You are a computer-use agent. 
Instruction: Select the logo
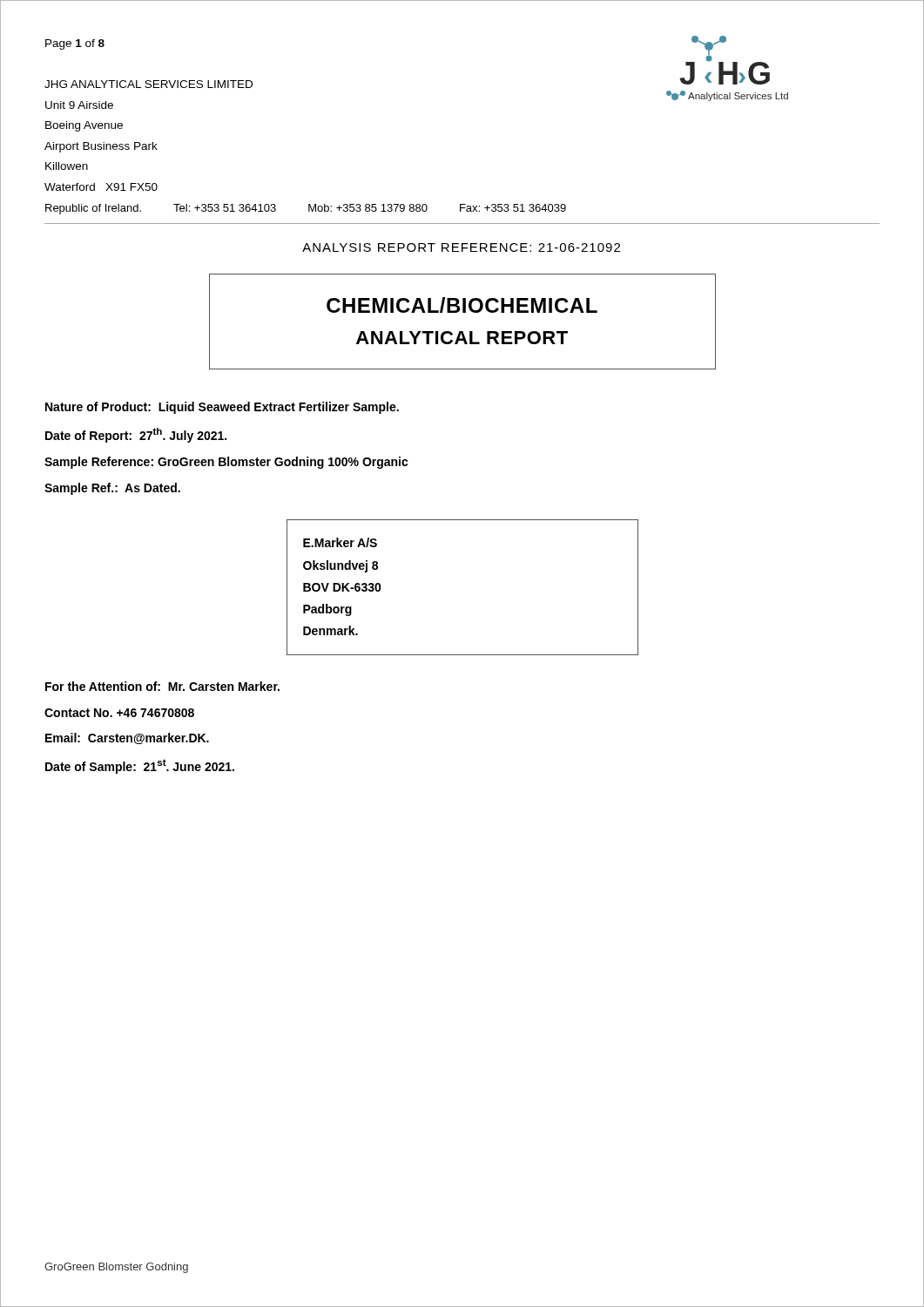[771, 69]
